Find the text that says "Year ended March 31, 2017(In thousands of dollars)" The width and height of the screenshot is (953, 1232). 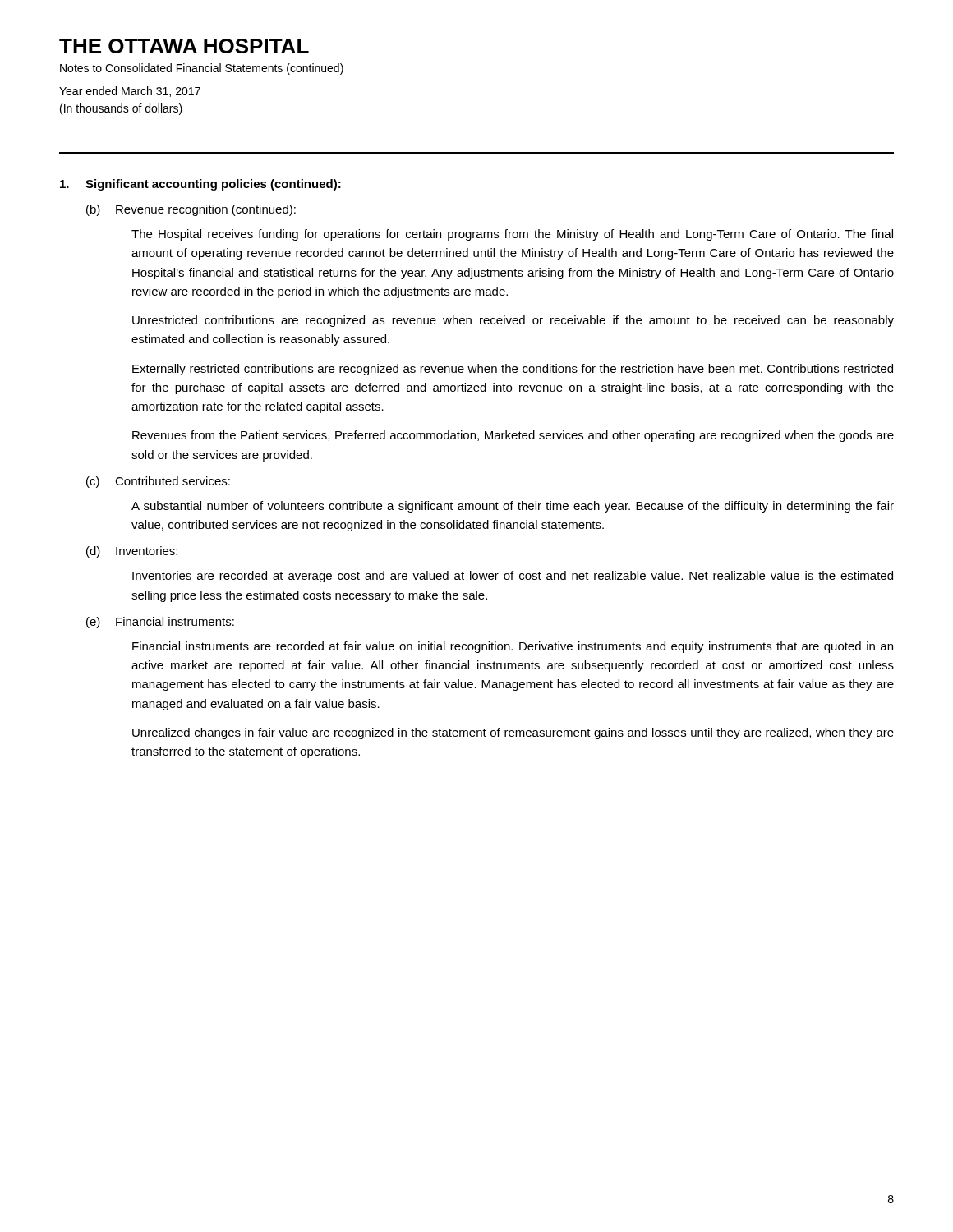point(130,92)
